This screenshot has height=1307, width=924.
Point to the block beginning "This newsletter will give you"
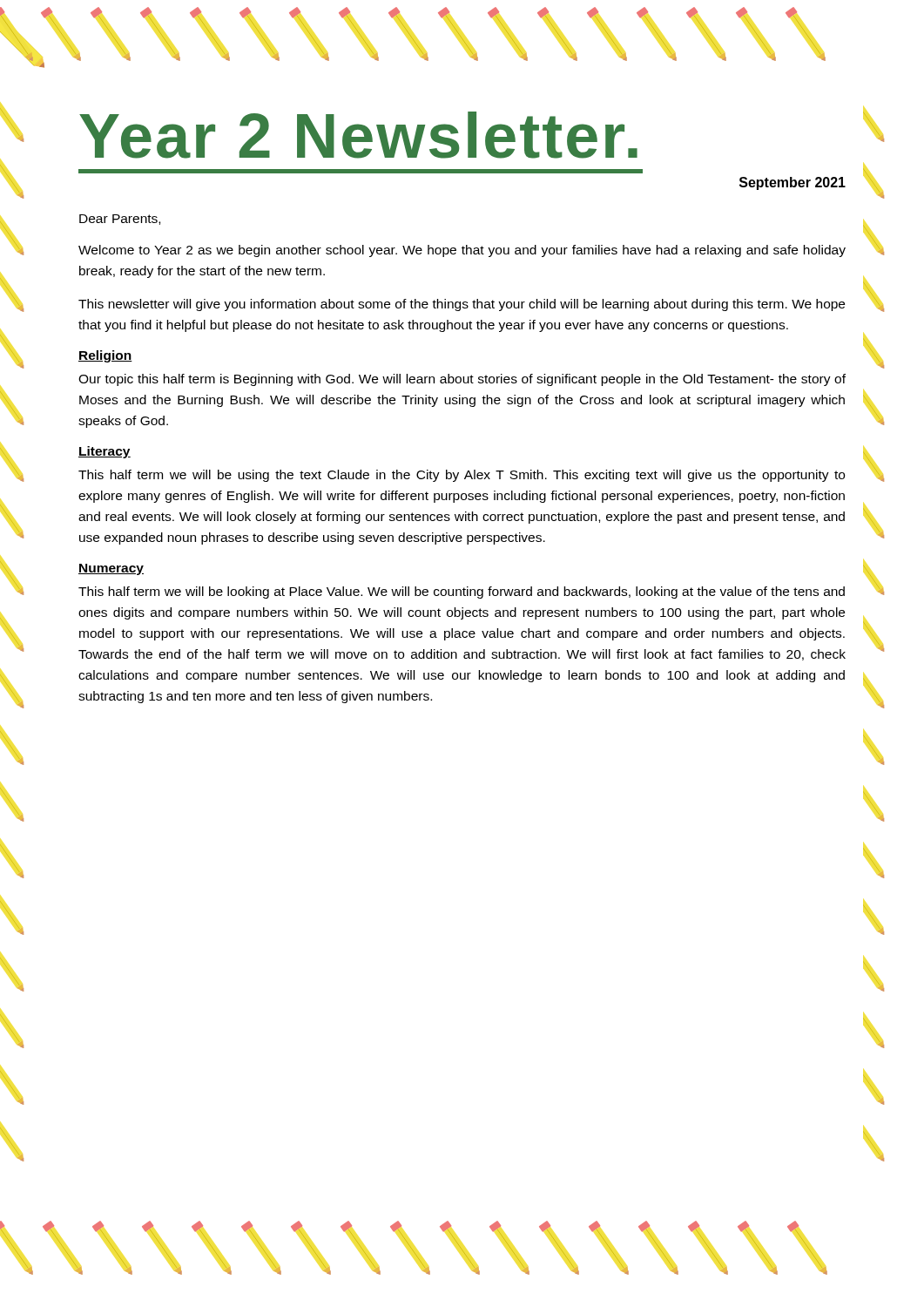pyautogui.click(x=462, y=314)
